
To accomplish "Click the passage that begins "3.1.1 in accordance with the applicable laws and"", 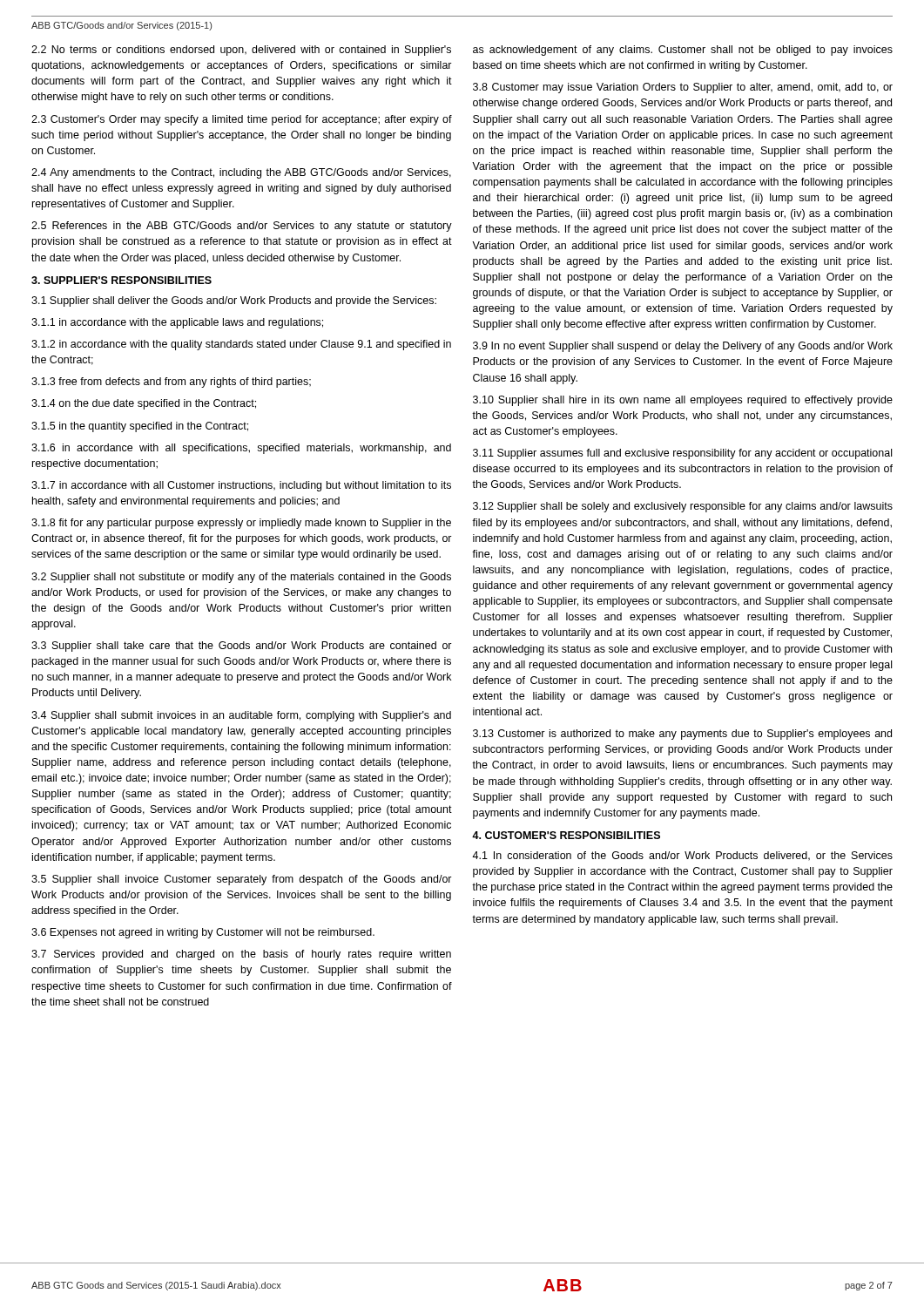I will (x=241, y=322).
